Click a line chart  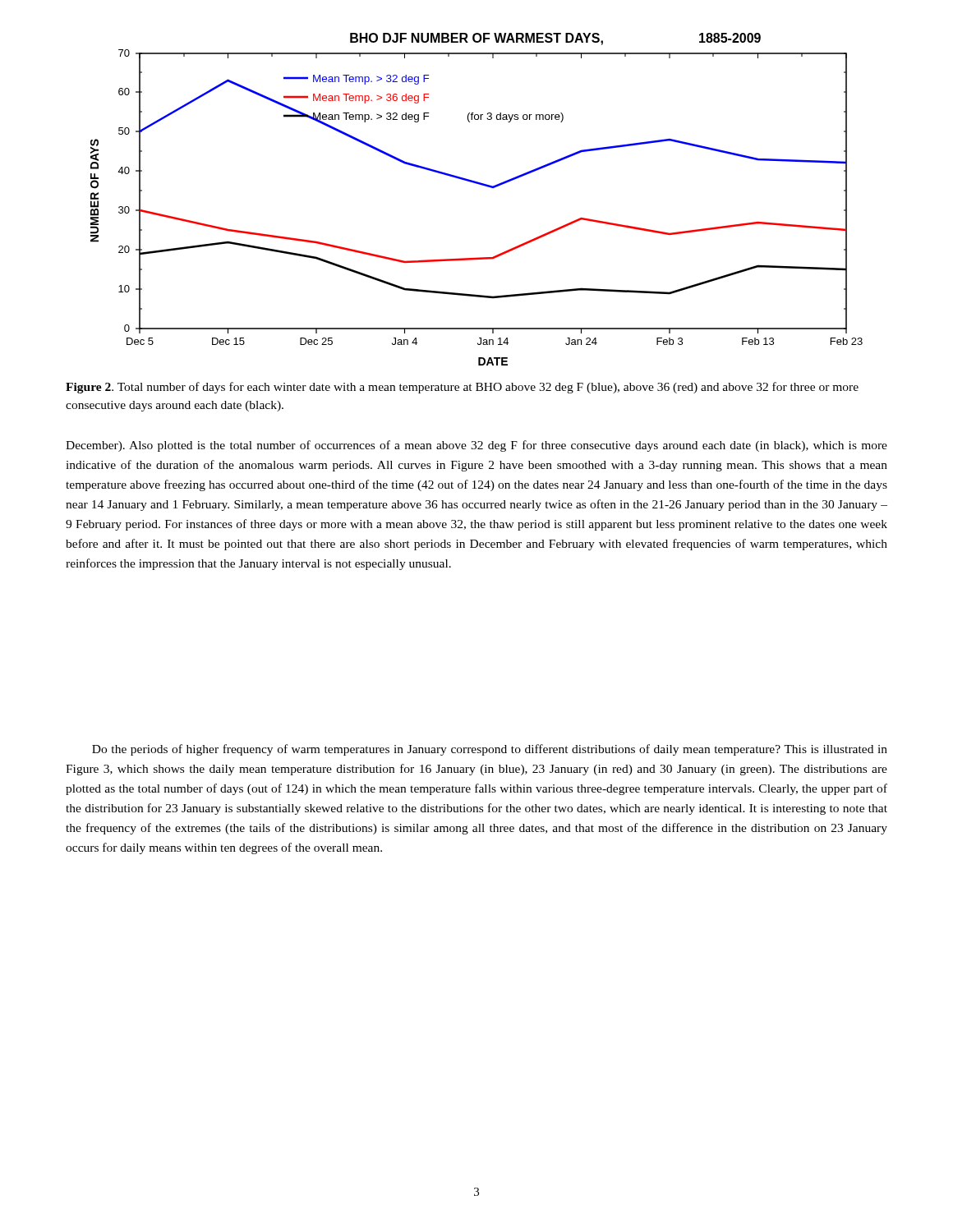[476, 203]
